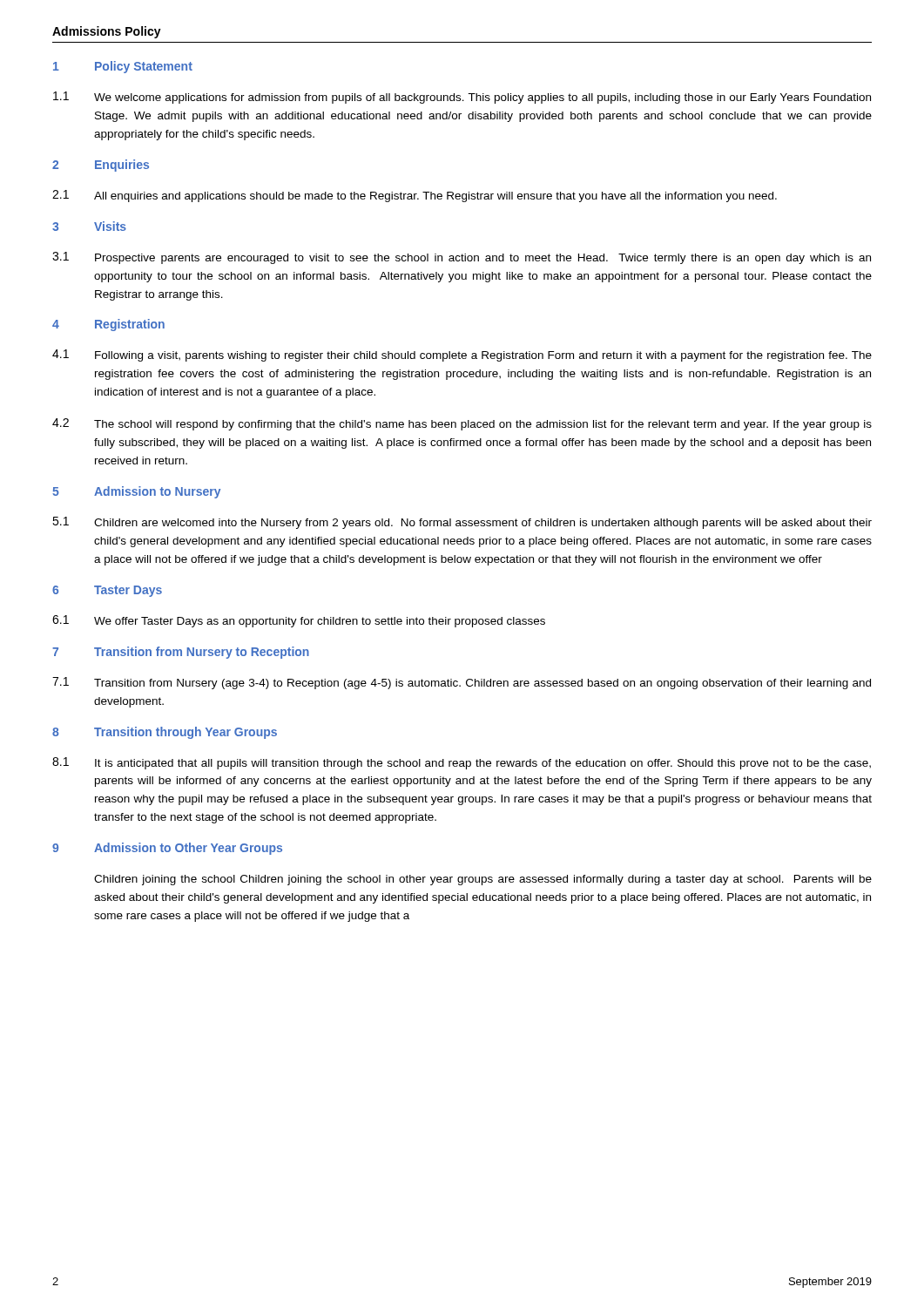Click on the region starting "1 All enquiries and applications should be"
The image size is (924, 1307).
462,196
